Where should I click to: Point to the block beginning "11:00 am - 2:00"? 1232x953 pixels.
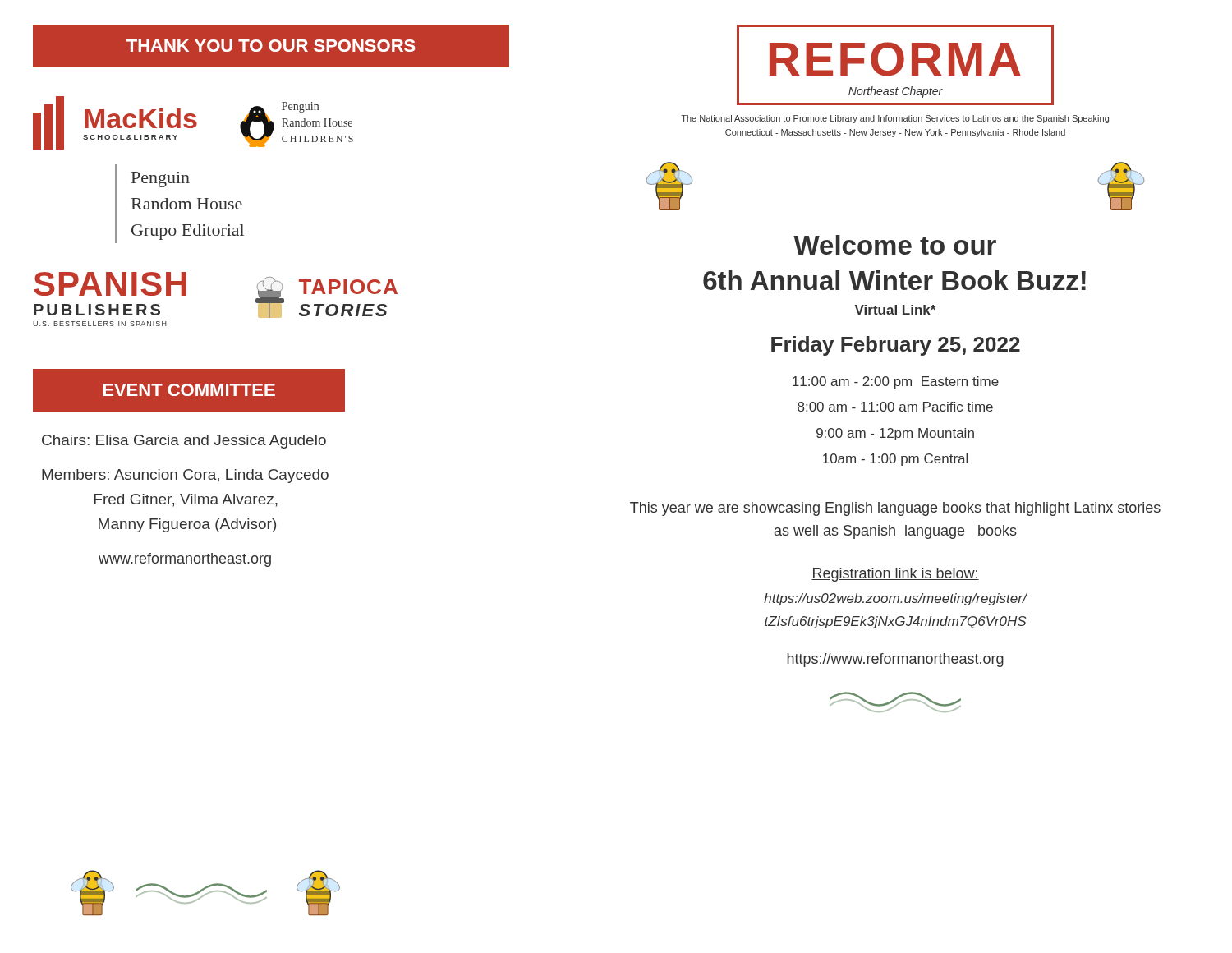(x=895, y=420)
